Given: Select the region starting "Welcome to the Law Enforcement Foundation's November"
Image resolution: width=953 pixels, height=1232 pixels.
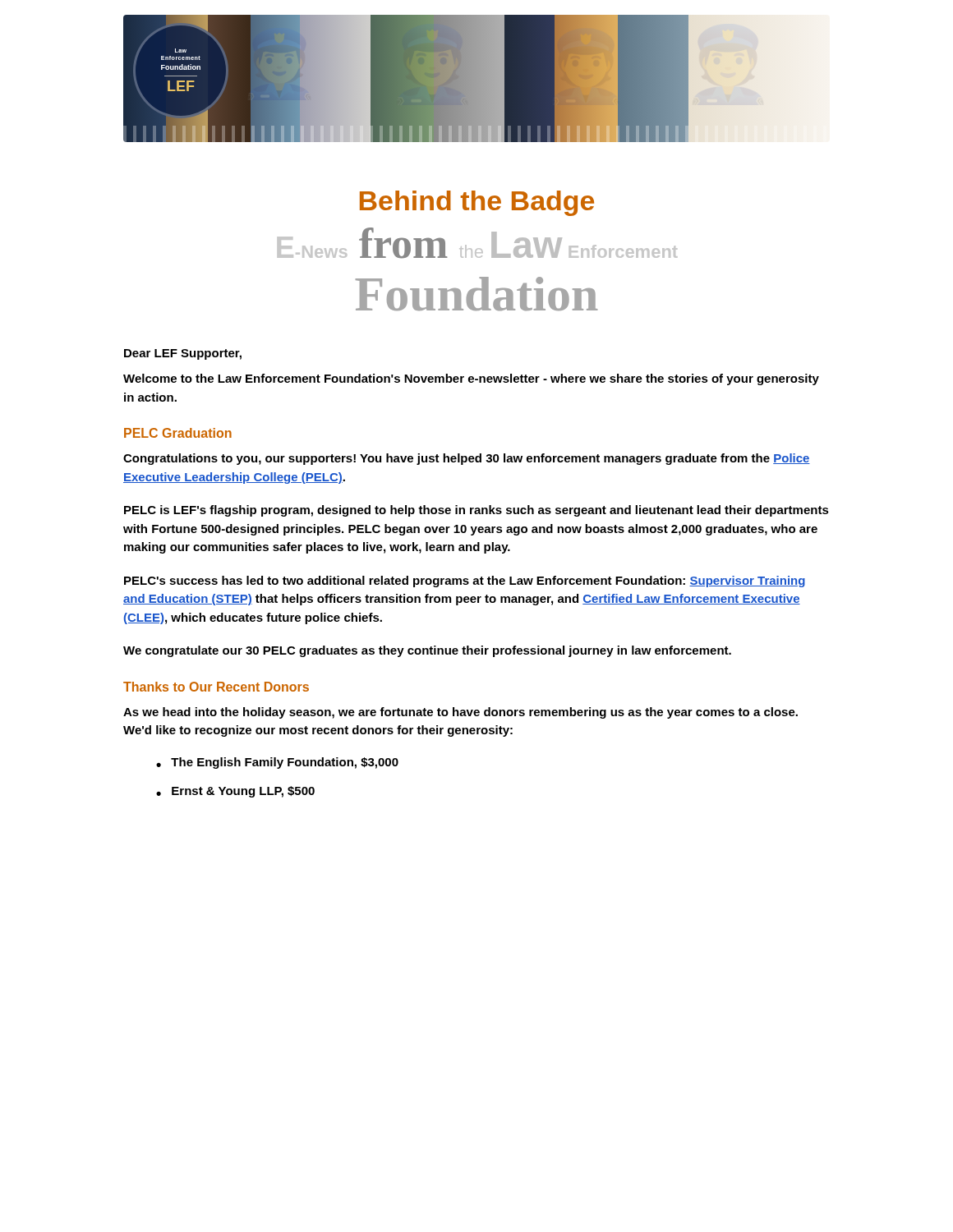Looking at the screenshot, I should pos(471,388).
